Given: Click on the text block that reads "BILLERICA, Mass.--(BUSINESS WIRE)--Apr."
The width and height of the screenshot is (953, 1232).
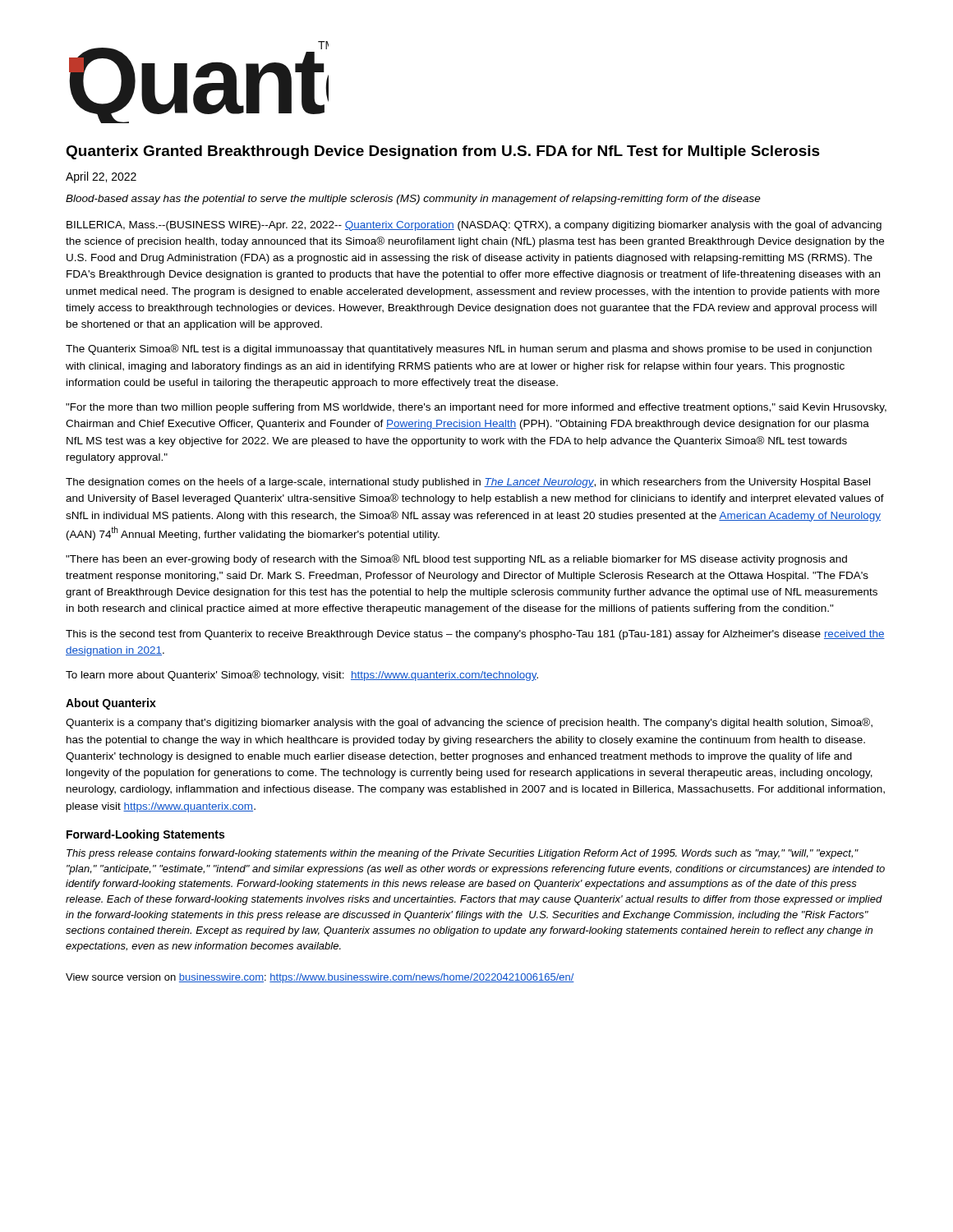Looking at the screenshot, I should click(475, 274).
